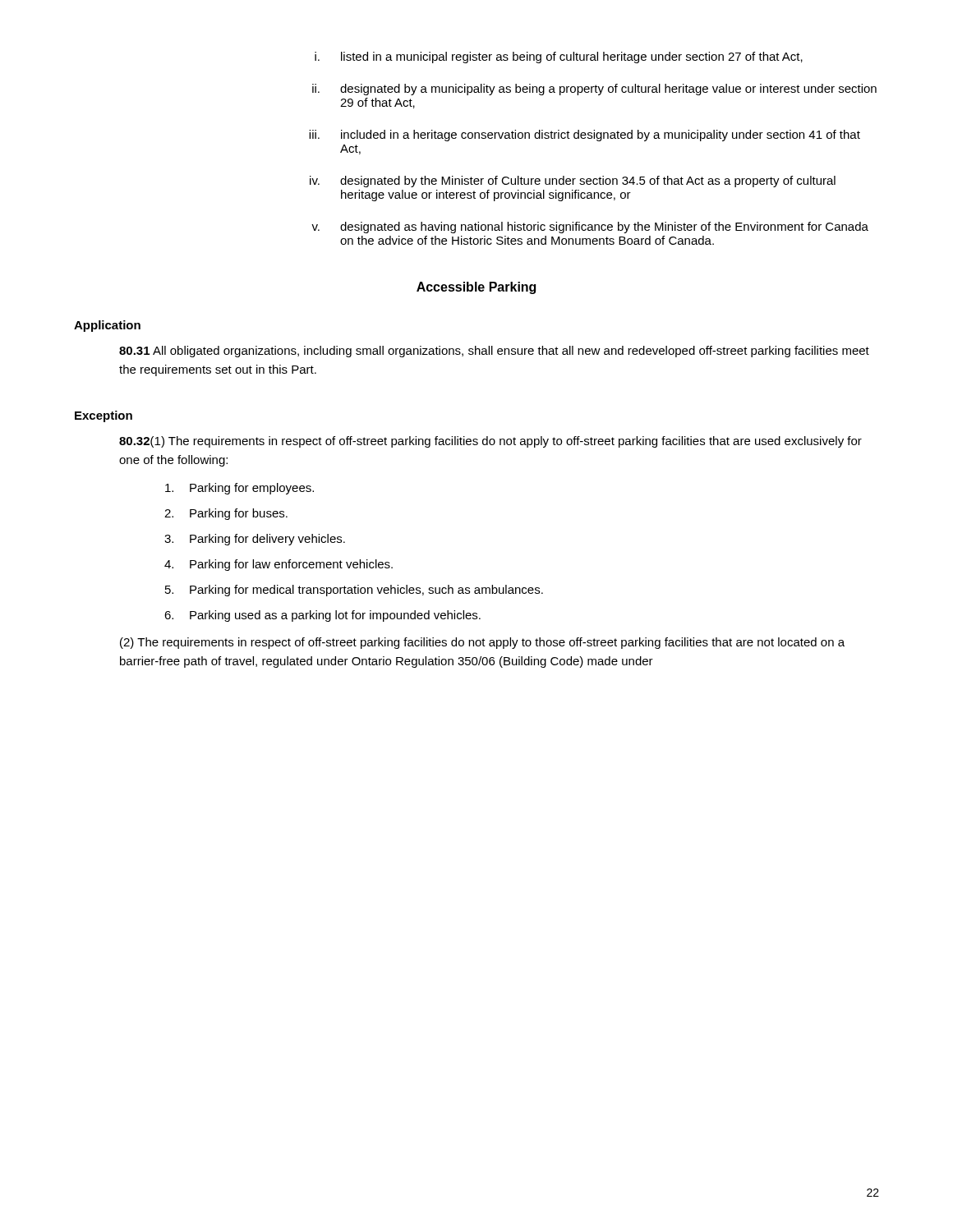The width and height of the screenshot is (953, 1232).
Task: Where is the passage that starts "ii. designated by a"?
Action: click(583, 95)
